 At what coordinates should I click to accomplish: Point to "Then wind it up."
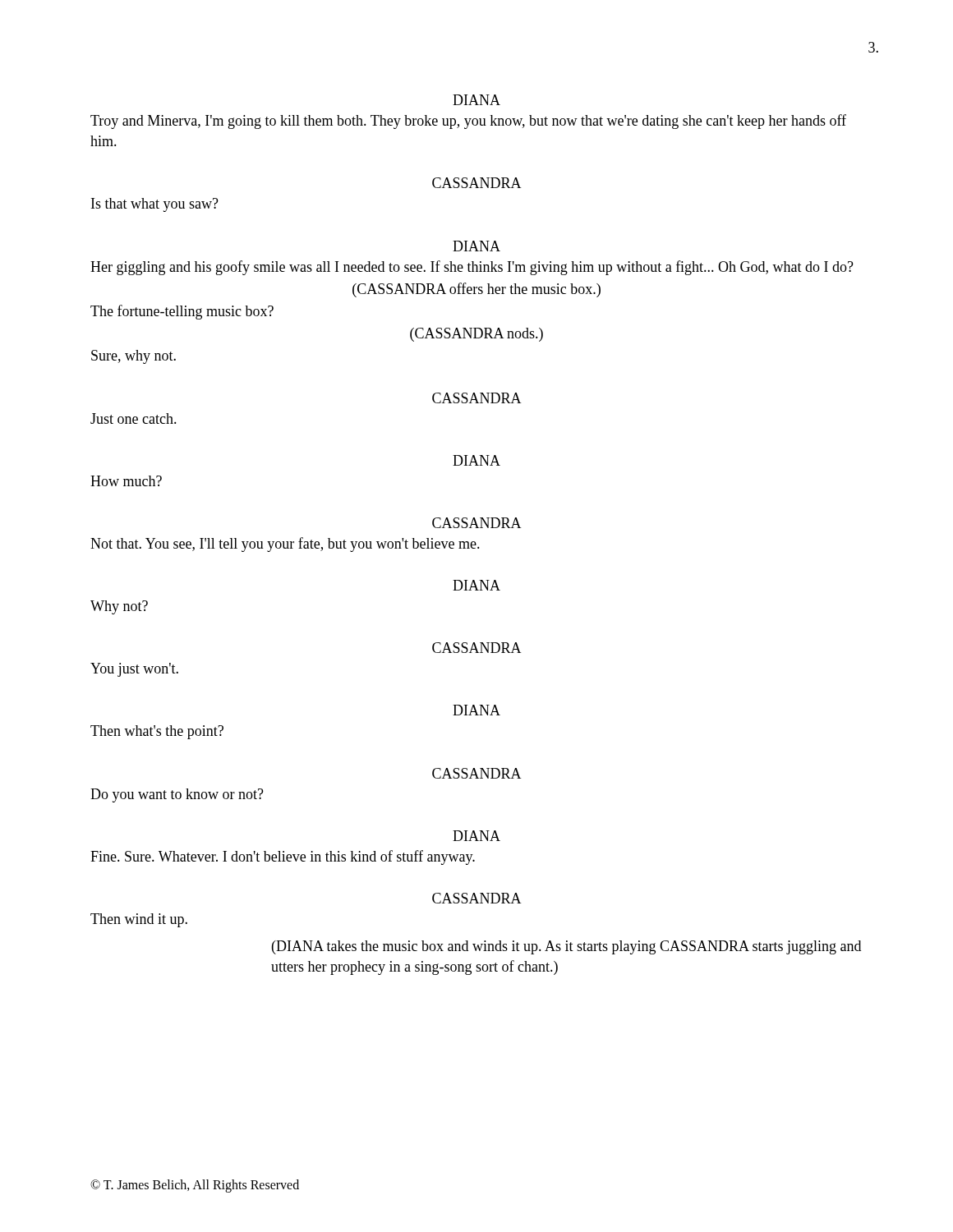click(x=139, y=919)
